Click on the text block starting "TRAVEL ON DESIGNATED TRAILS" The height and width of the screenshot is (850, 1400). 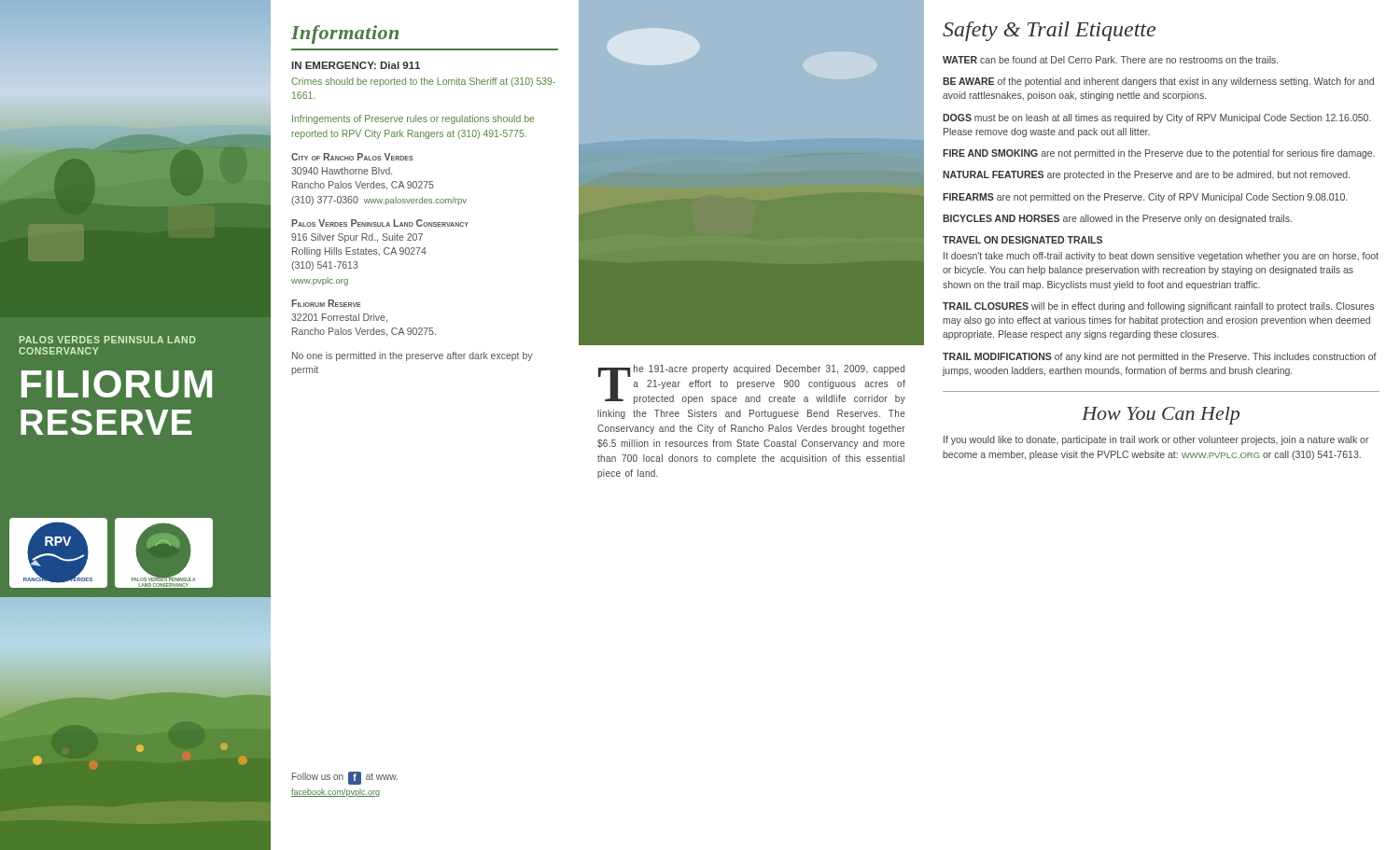coord(1023,240)
